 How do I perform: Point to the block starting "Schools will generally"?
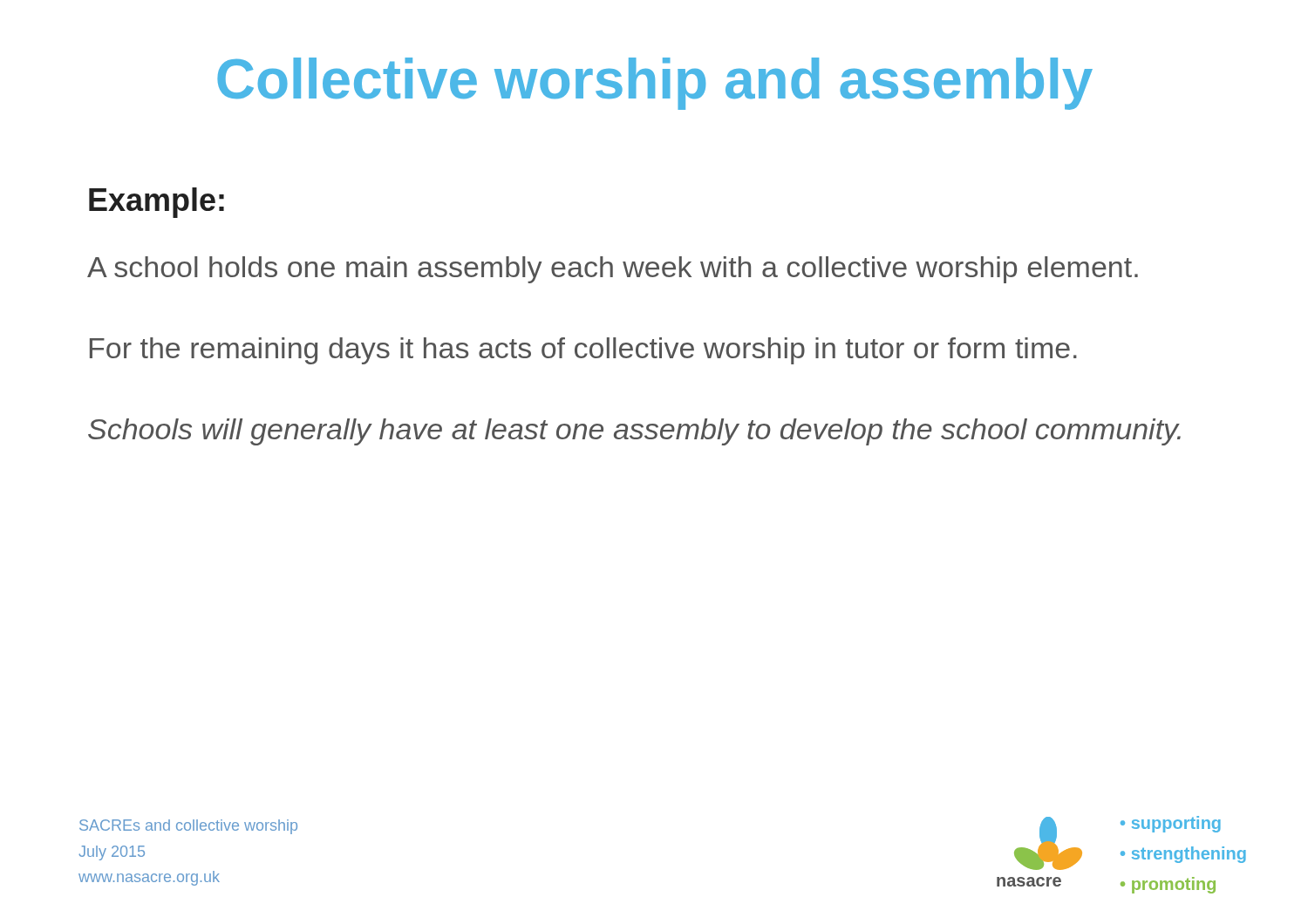coord(636,429)
